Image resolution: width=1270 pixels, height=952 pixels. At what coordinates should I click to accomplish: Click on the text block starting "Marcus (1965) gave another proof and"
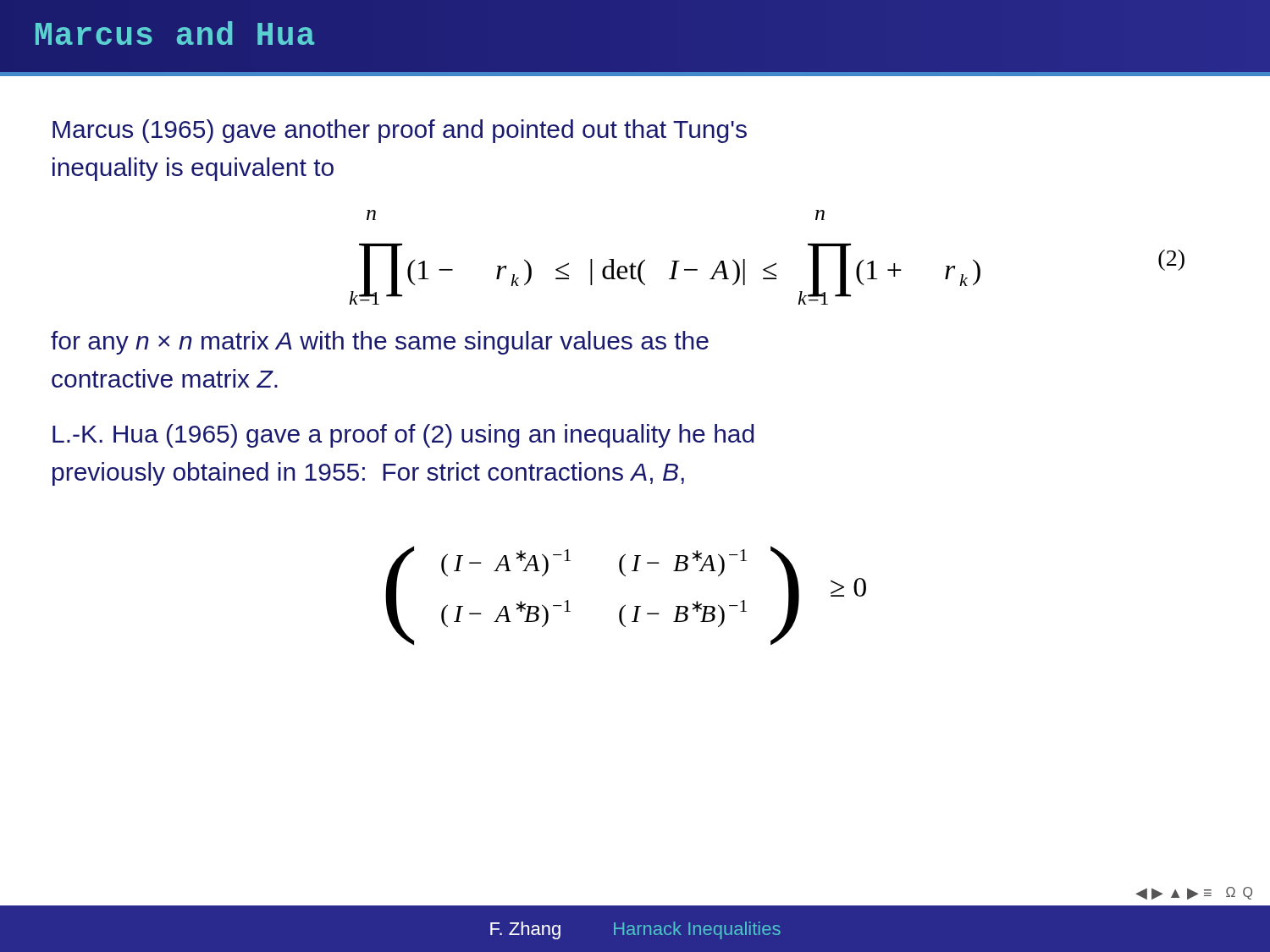click(x=399, y=148)
